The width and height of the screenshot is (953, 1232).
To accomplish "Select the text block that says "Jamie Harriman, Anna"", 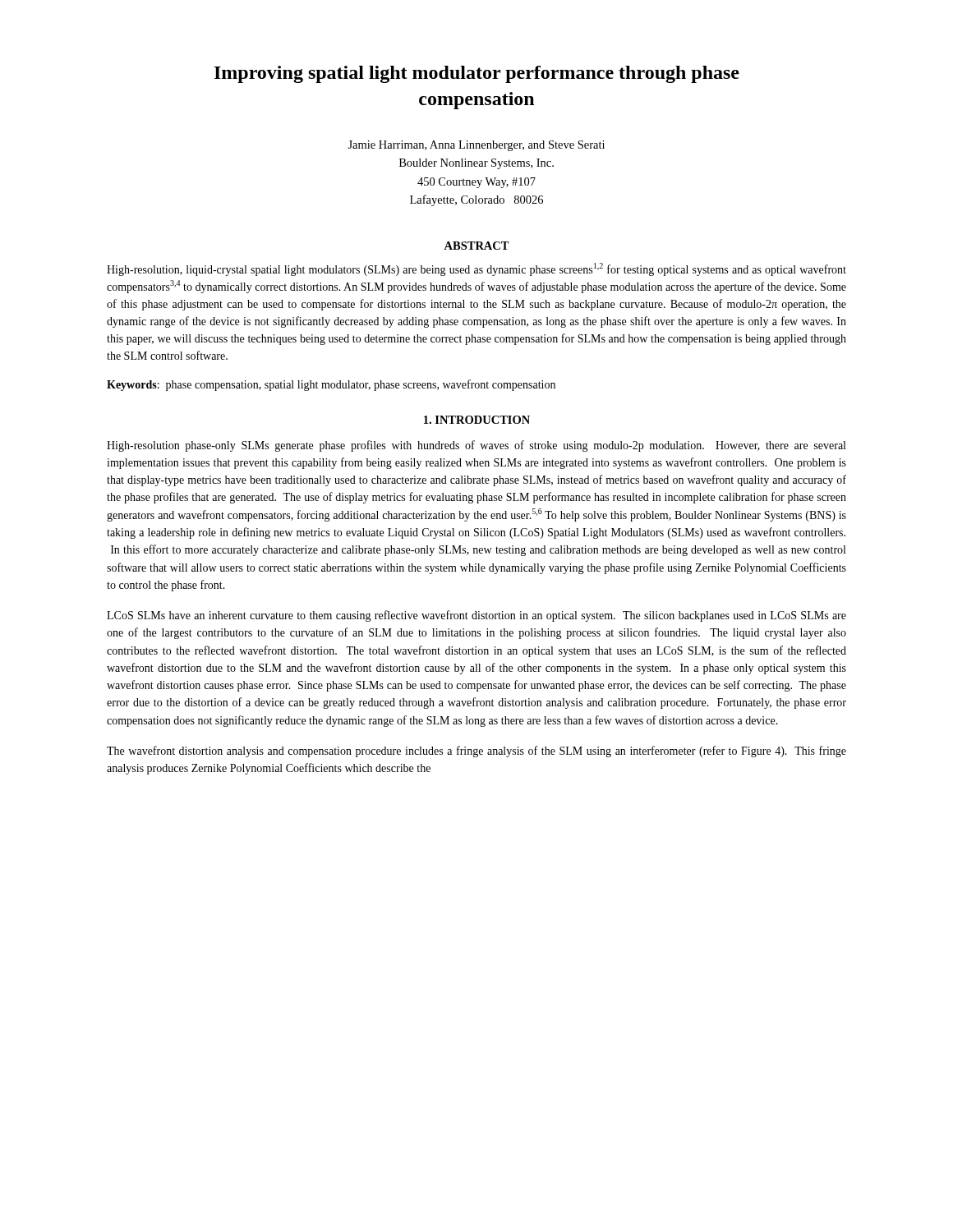I will (476, 172).
